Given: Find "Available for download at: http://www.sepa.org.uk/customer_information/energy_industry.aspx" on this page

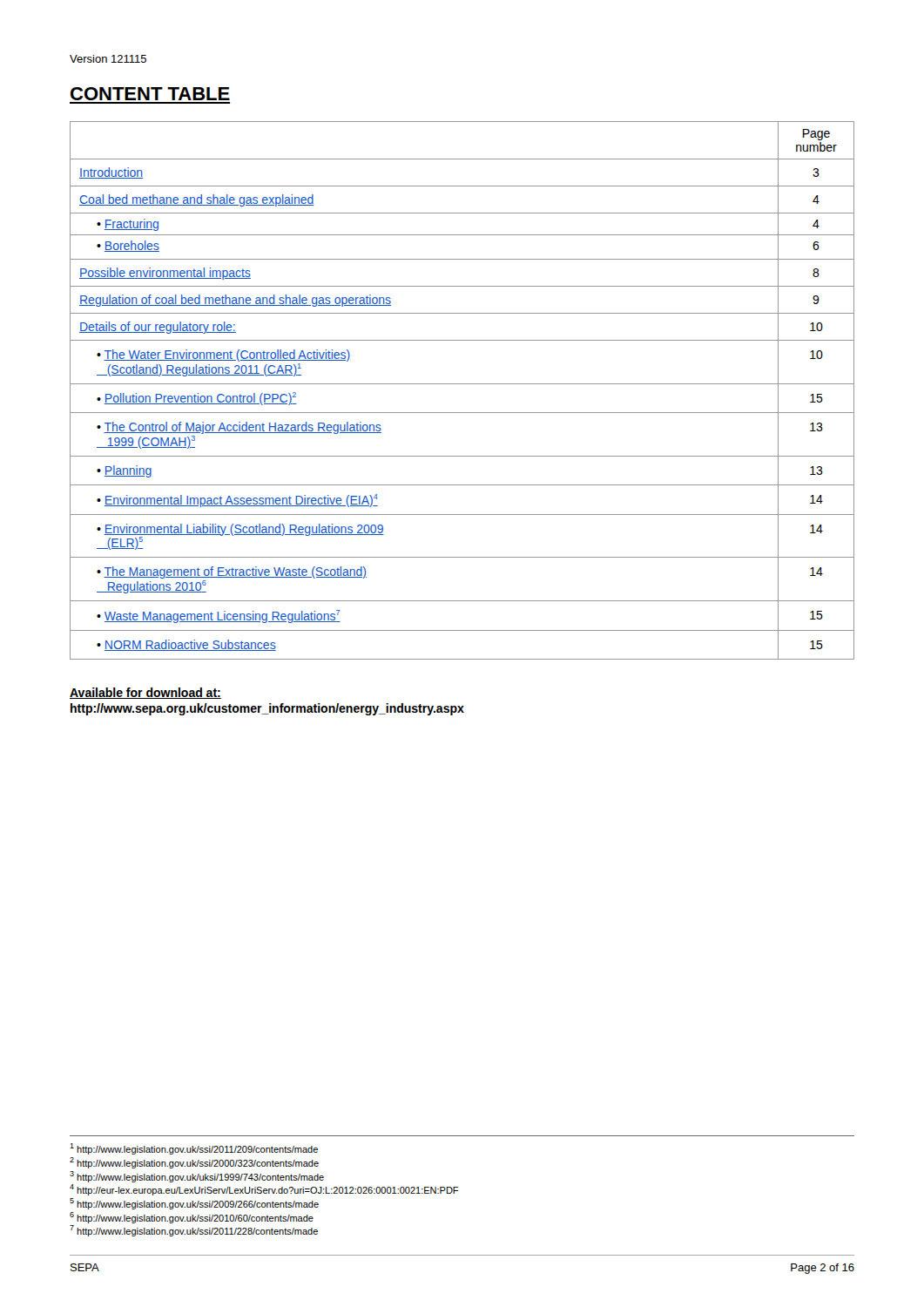Looking at the screenshot, I should point(462,700).
